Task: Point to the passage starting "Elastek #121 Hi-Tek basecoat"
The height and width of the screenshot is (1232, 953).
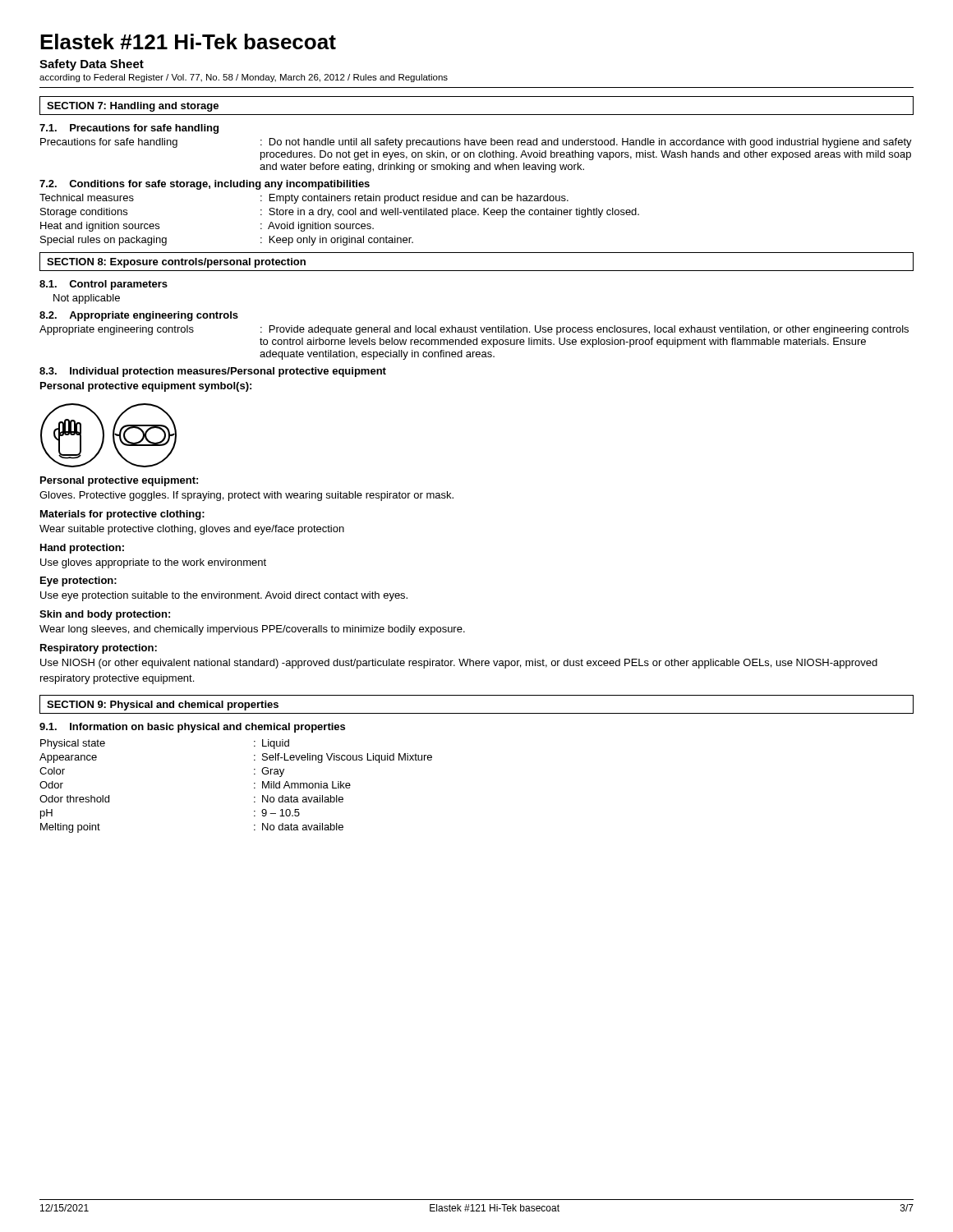Action: click(188, 41)
